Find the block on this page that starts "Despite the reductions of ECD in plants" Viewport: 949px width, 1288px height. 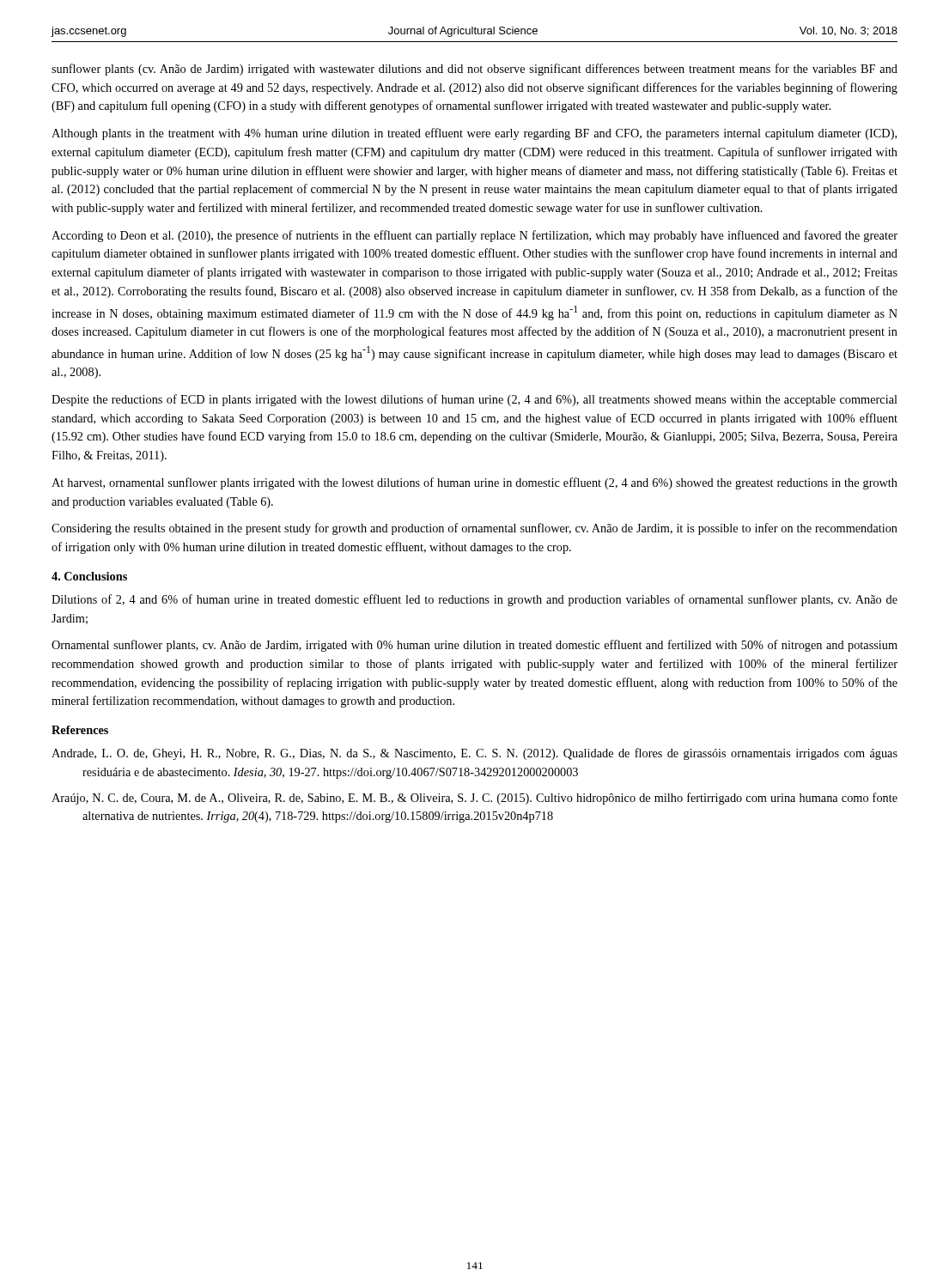[474, 427]
